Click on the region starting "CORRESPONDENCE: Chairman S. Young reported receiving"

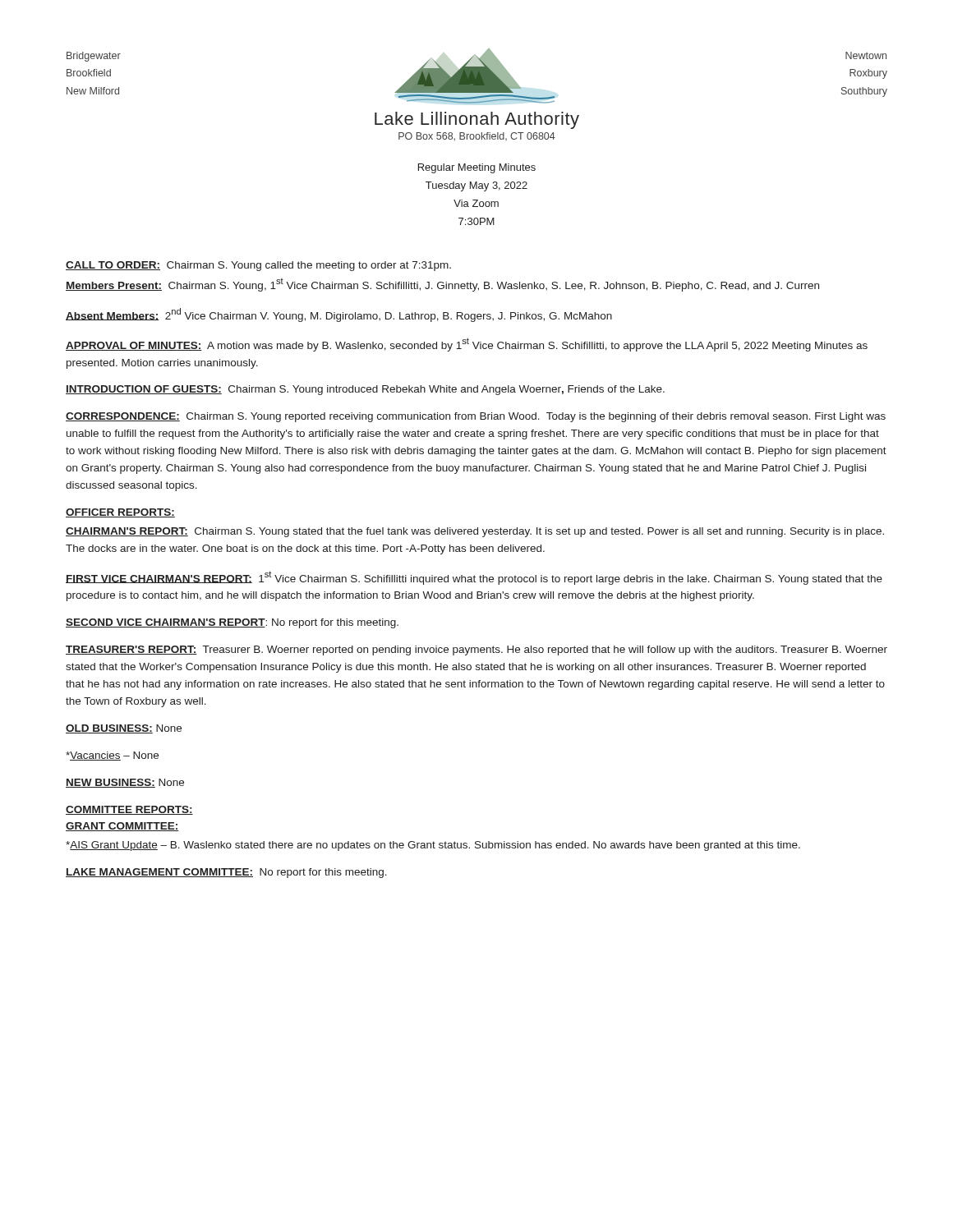point(476,451)
